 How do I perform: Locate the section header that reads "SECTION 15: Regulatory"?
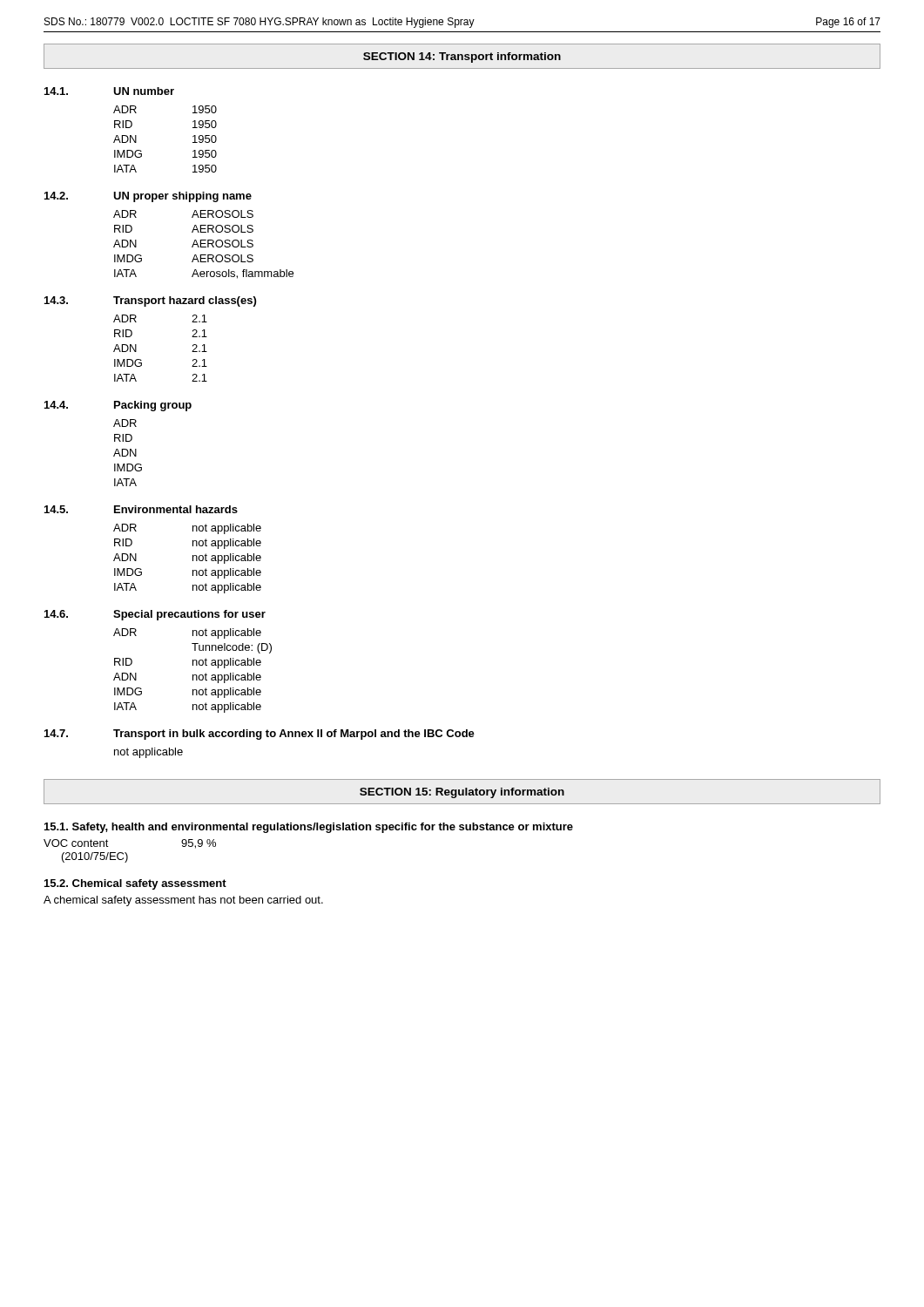pyautogui.click(x=462, y=792)
